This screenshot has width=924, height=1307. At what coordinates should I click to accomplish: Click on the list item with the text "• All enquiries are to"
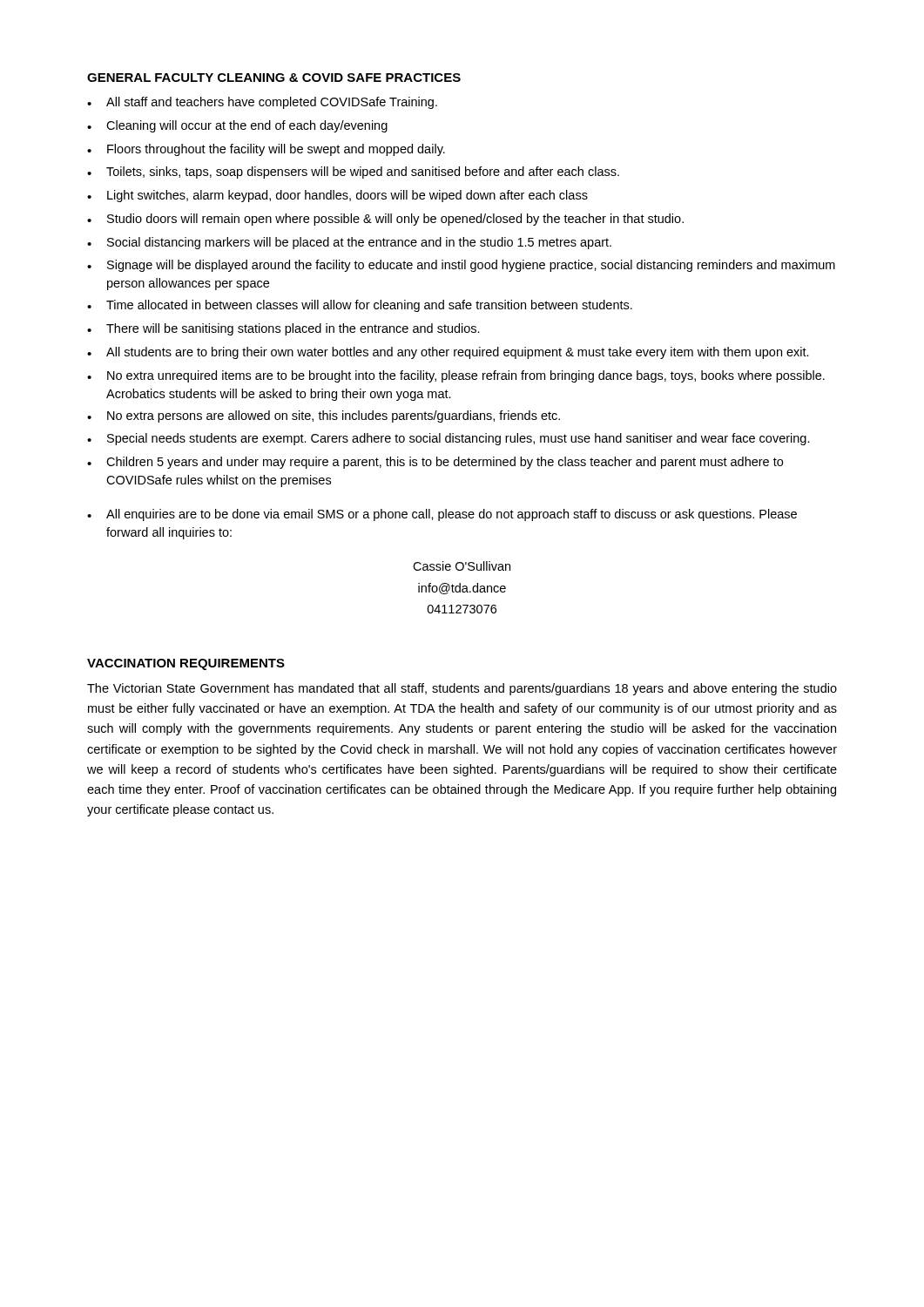pos(462,524)
